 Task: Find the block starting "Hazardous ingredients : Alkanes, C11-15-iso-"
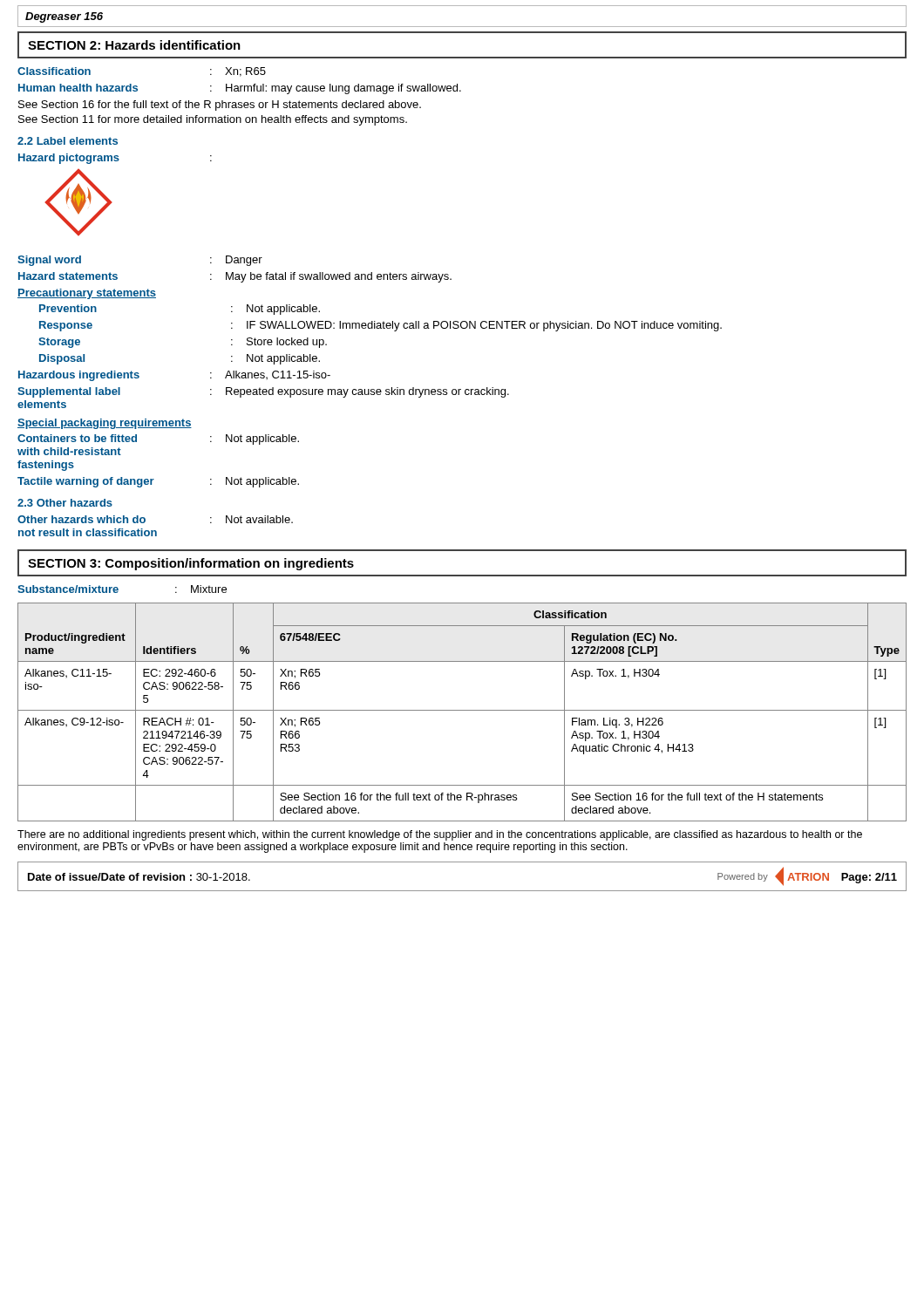coord(80,375)
